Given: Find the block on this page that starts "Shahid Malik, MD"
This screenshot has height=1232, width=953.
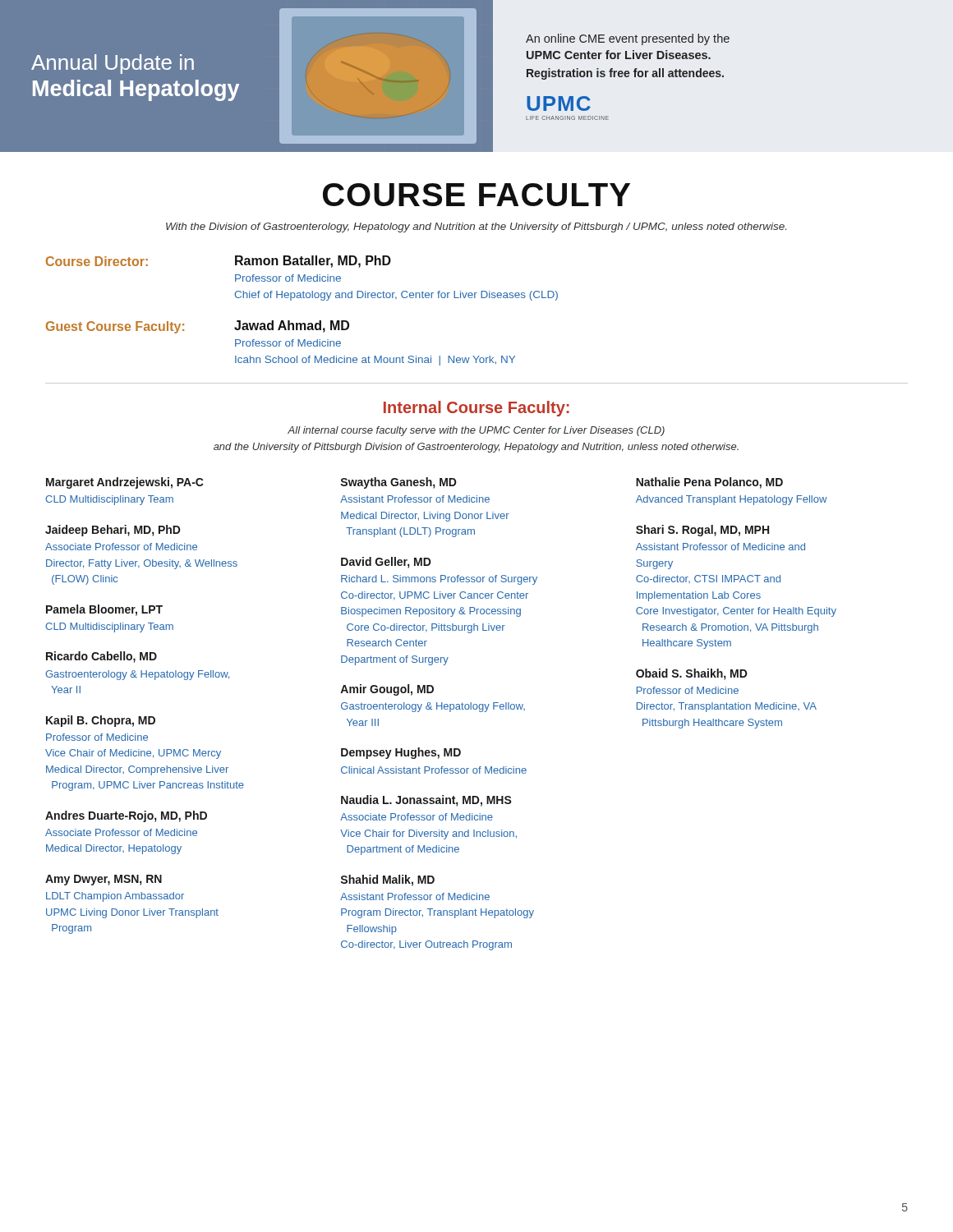Looking at the screenshot, I should (476, 912).
